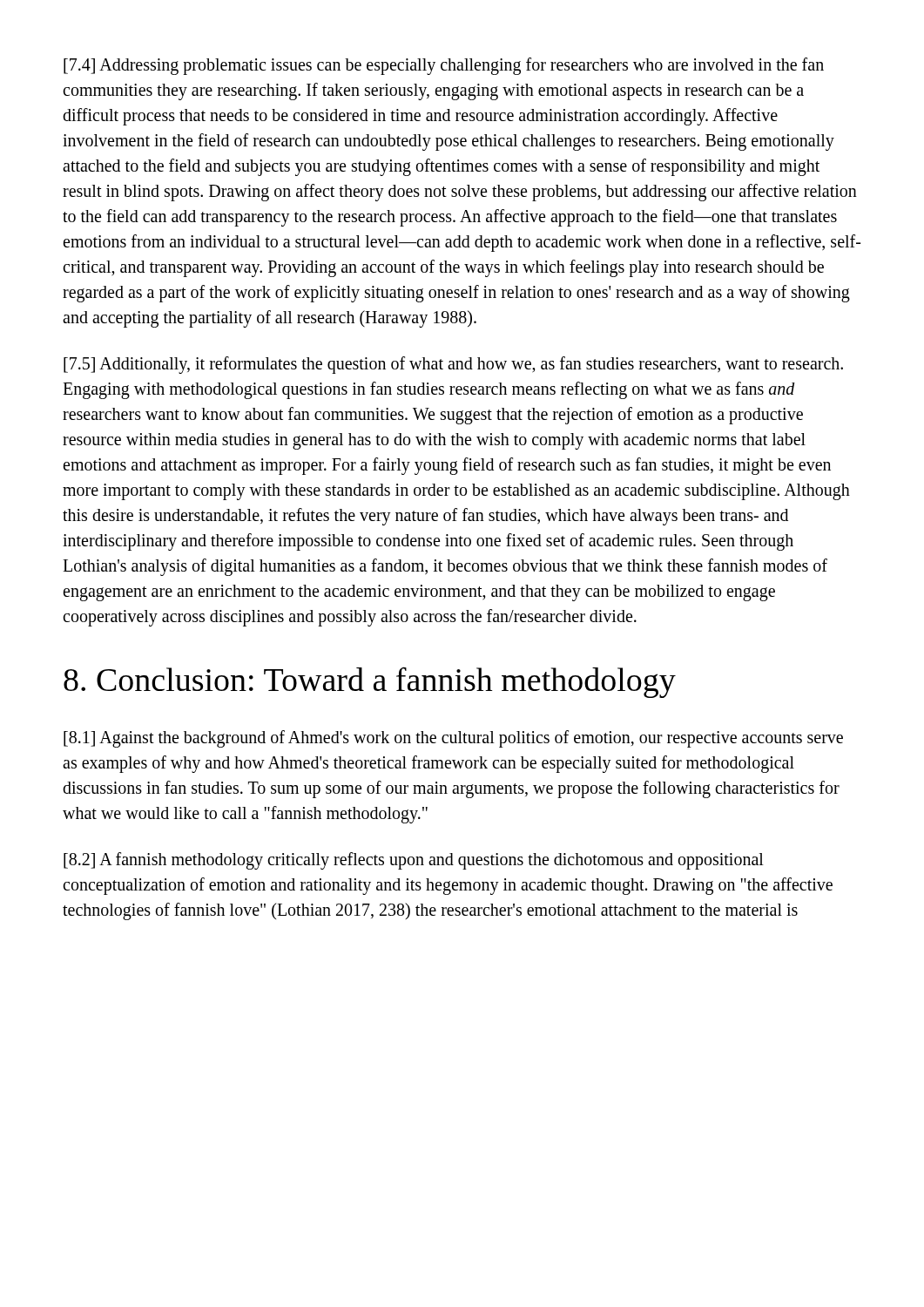Find the section header
Viewport: 924px width, 1307px height.
tap(369, 680)
